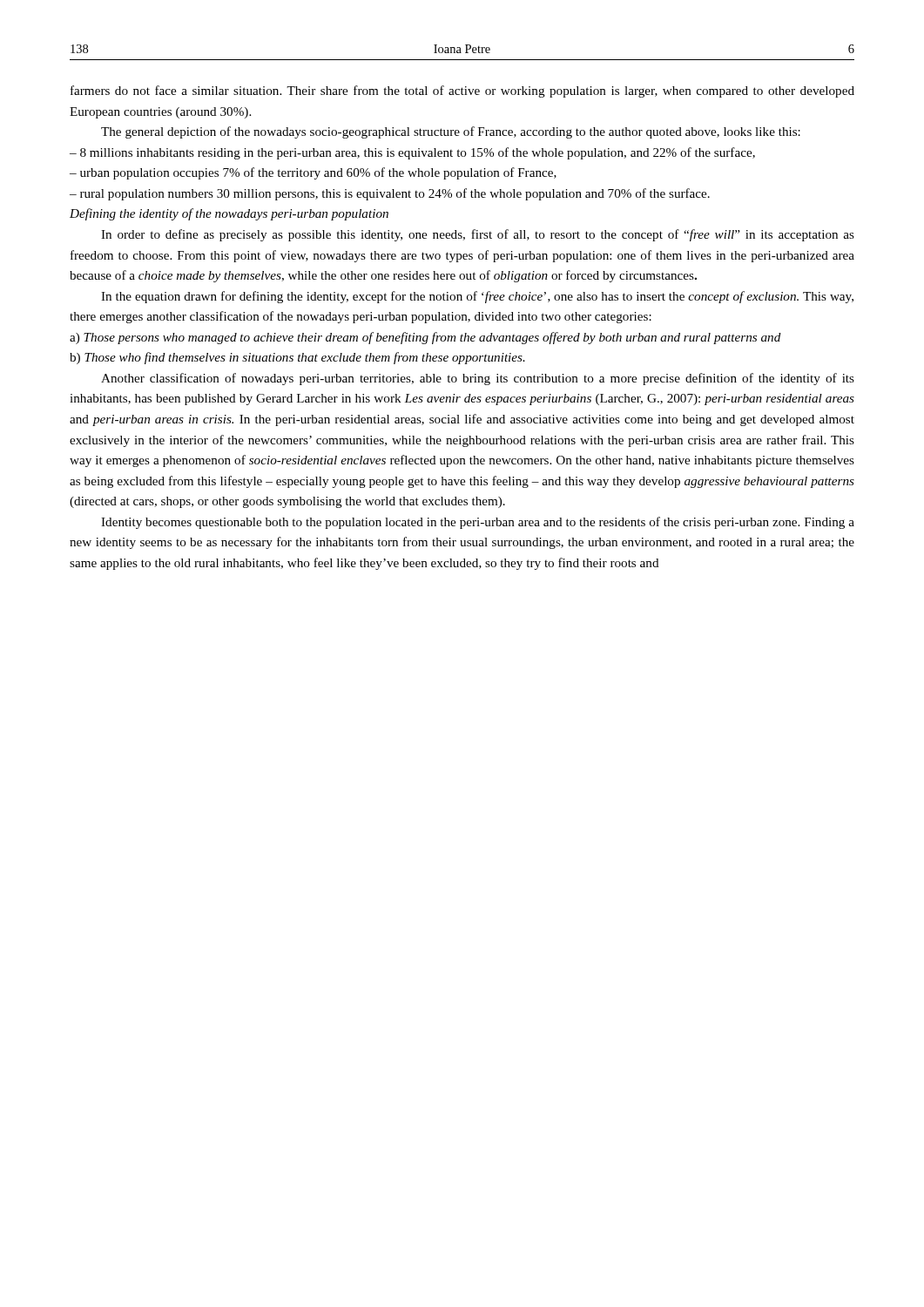Find the passage starting "Defining the identity of the nowadays peri-urban population"
924x1307 pixels.
pos(229,214)
